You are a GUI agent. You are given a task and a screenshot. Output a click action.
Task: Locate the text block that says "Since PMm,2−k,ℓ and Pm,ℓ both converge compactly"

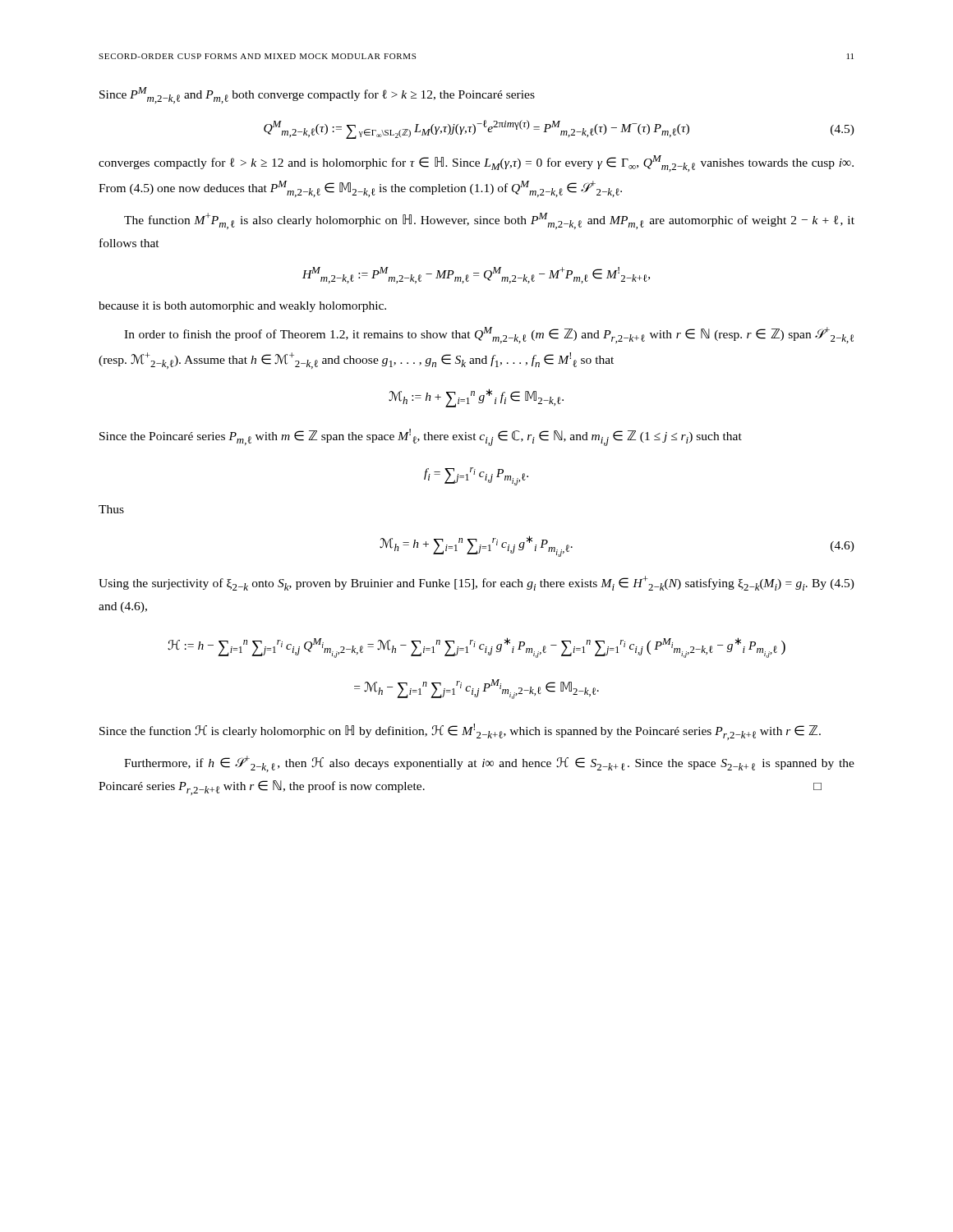click(x=317, y=94)
